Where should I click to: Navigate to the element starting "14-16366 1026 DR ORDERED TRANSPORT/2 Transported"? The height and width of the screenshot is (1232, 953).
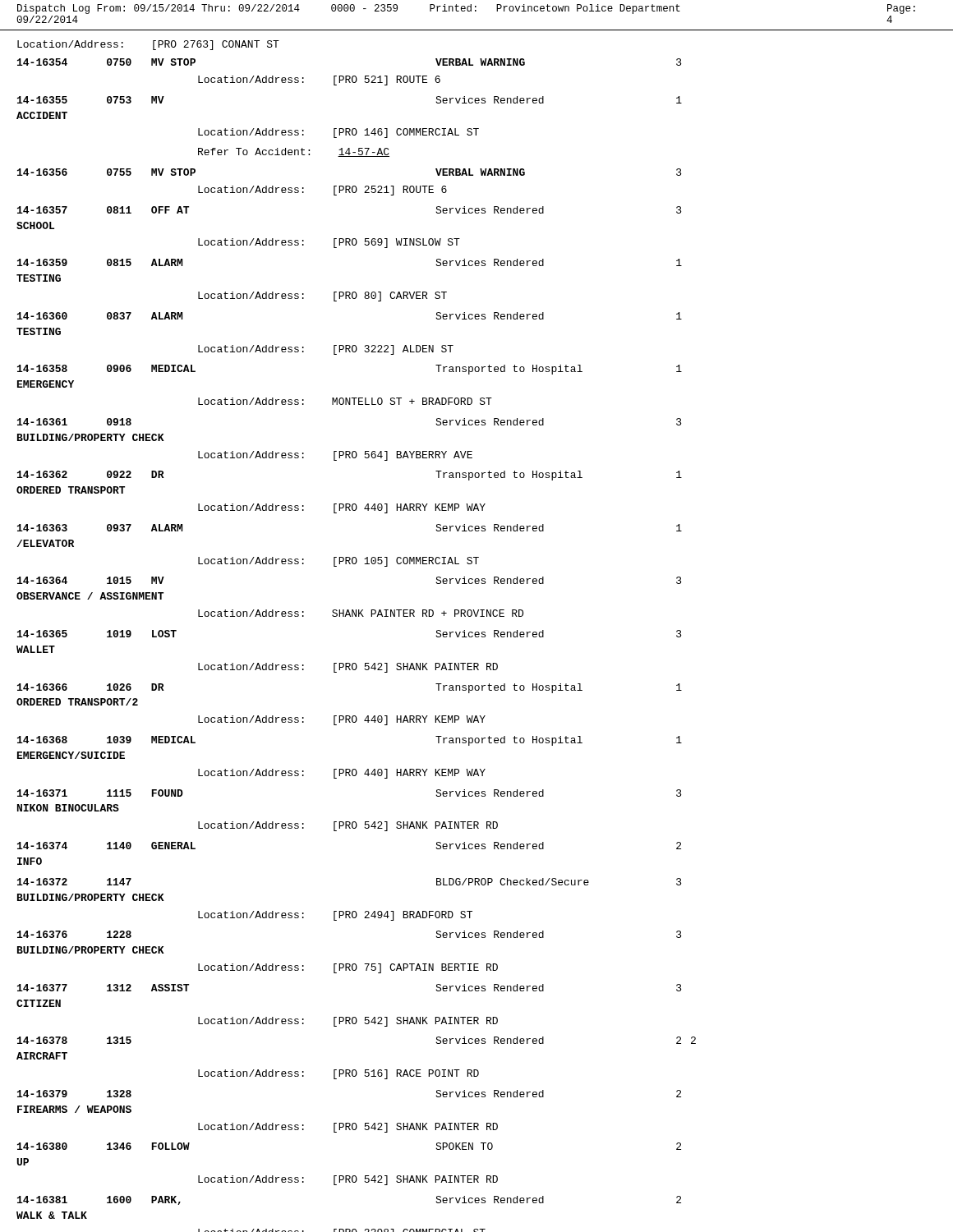point(476,705)
